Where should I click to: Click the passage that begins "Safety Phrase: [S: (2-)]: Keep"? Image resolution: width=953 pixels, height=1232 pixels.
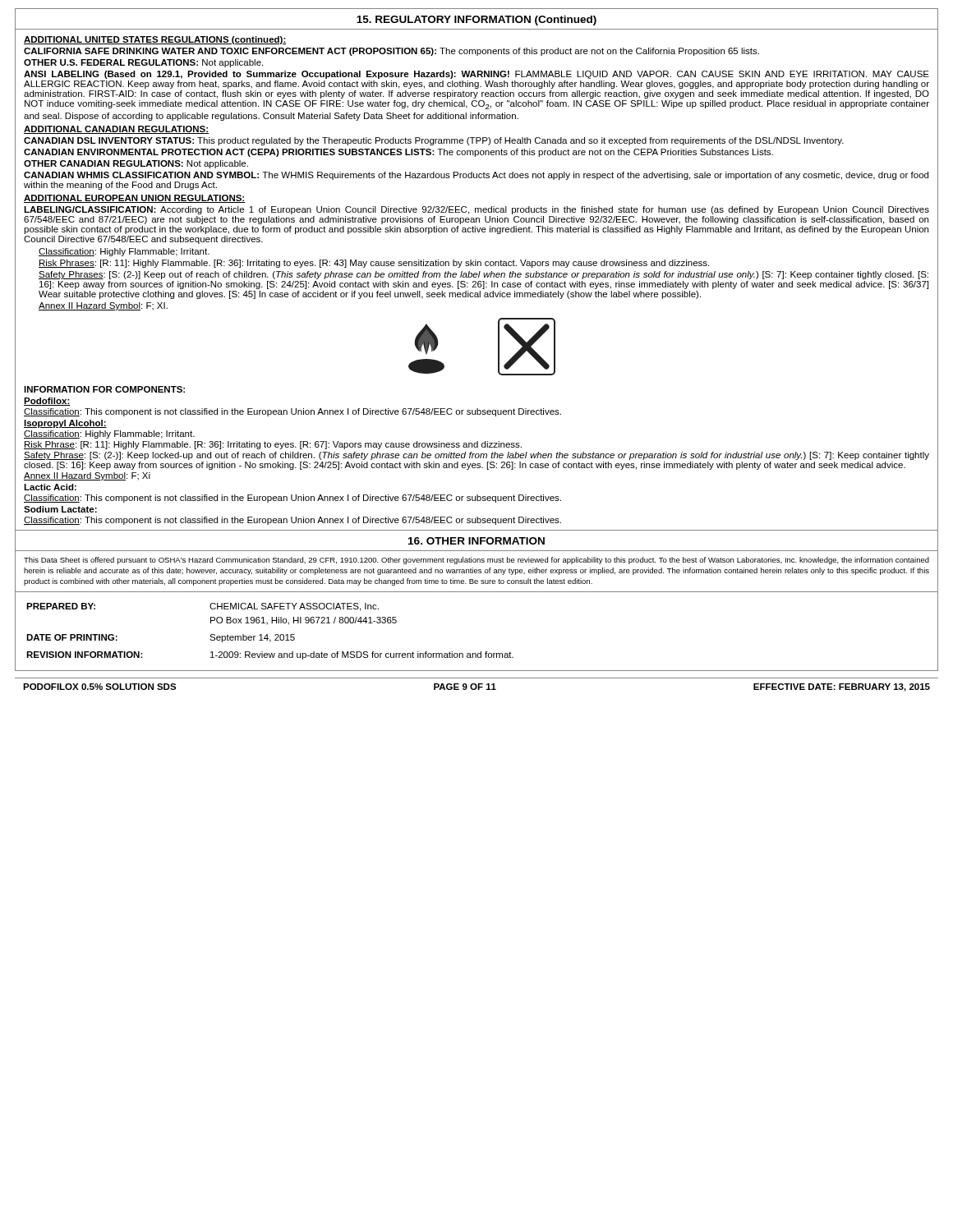pos(476,460)
